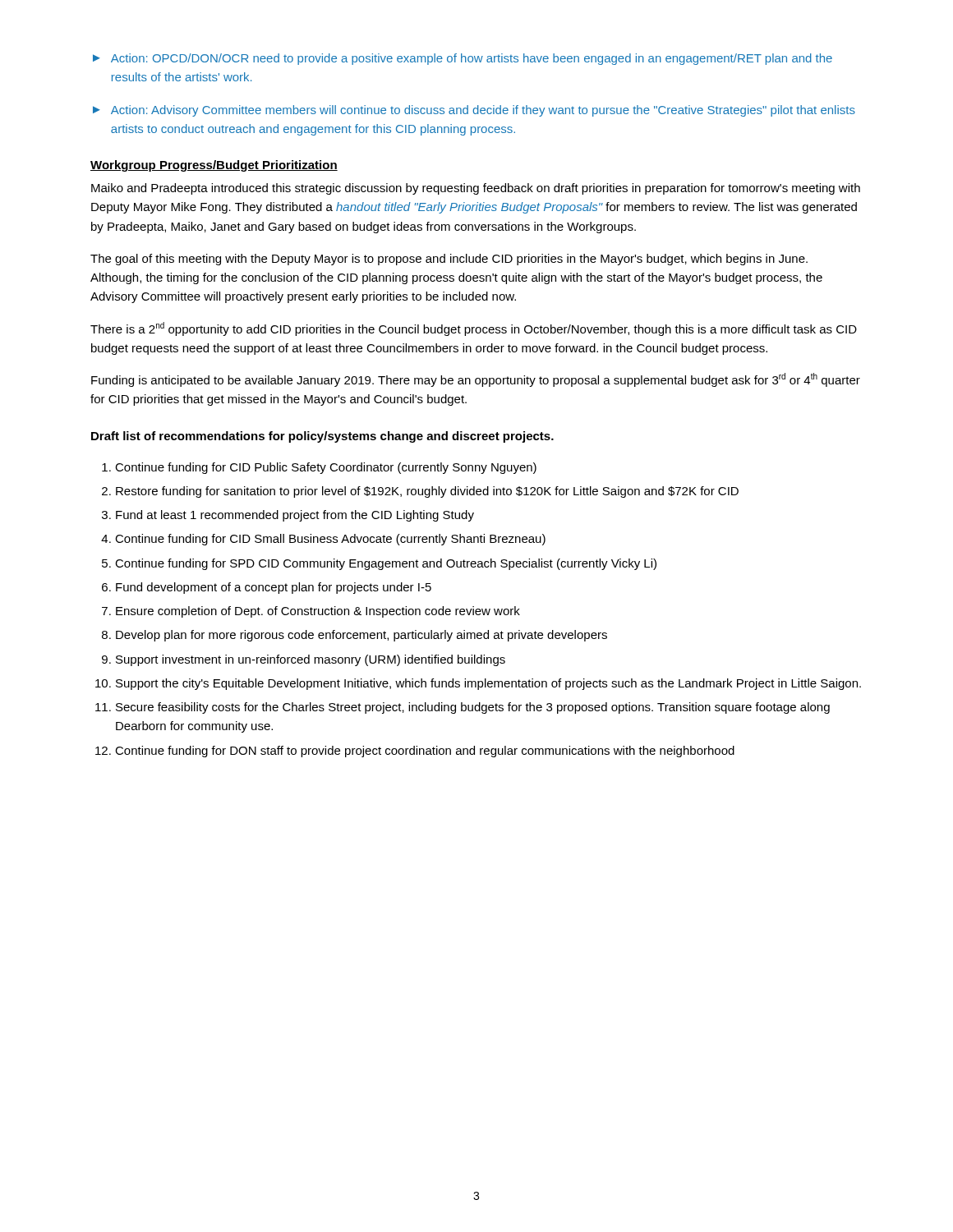953x1232 pixels.
Task: Select the passage starting "► Action: OPCD/DON/OCR need to provide"
Action: point(476,68)
